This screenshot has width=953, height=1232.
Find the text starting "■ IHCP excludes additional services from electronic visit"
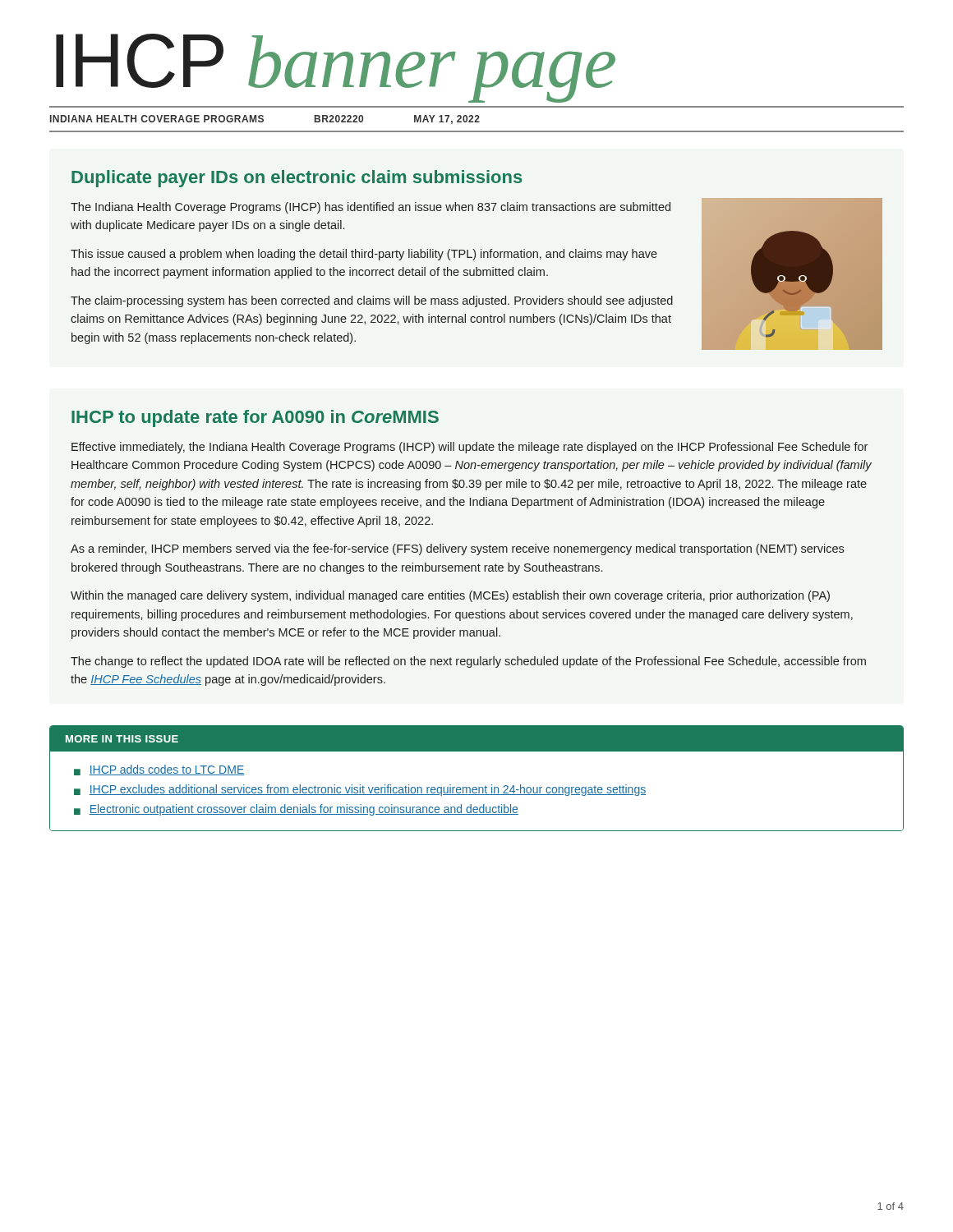pyautogui.click(x=476, y=791)
